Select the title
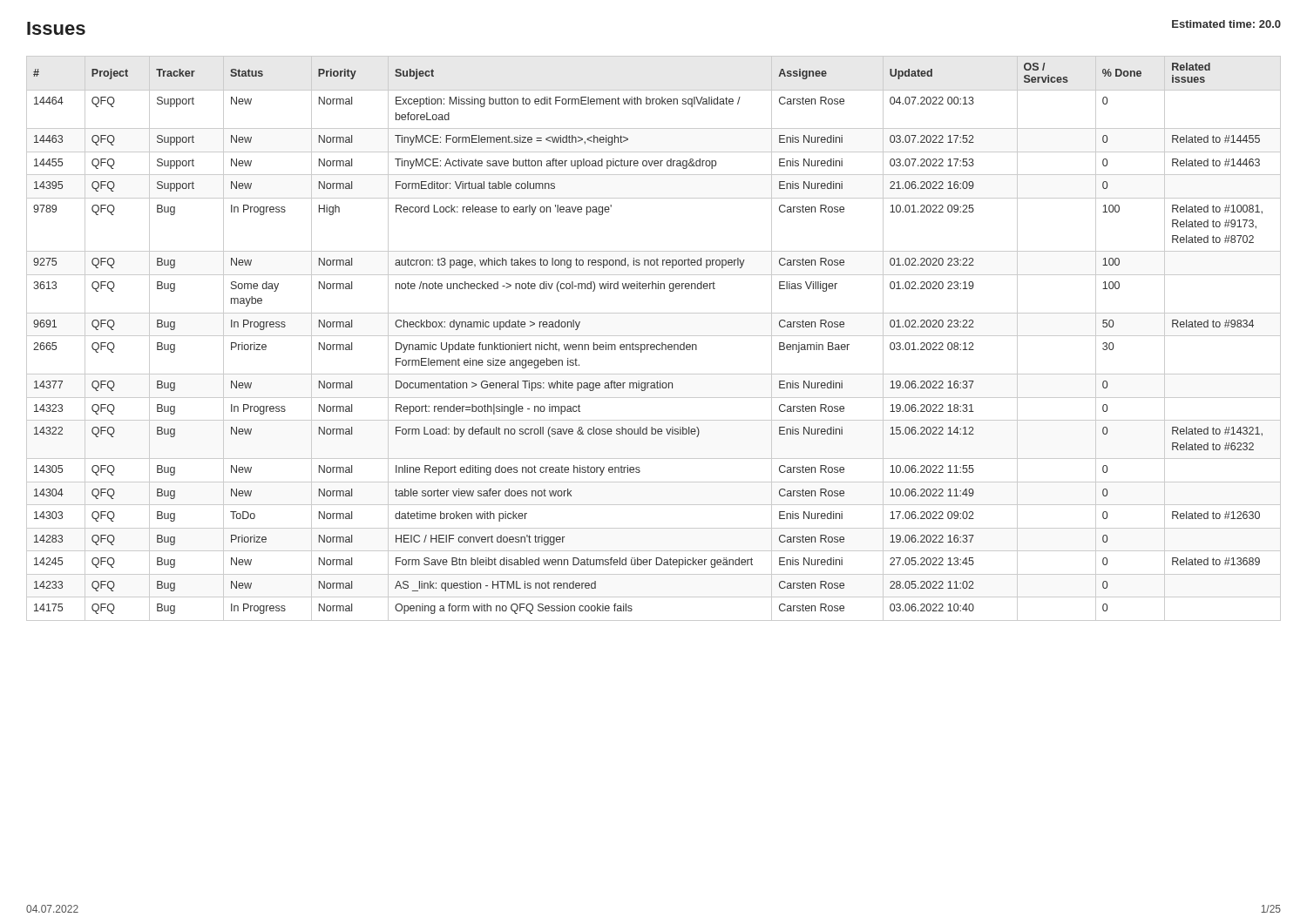The width and height of the screenshot is (1307, 924). 56,29
